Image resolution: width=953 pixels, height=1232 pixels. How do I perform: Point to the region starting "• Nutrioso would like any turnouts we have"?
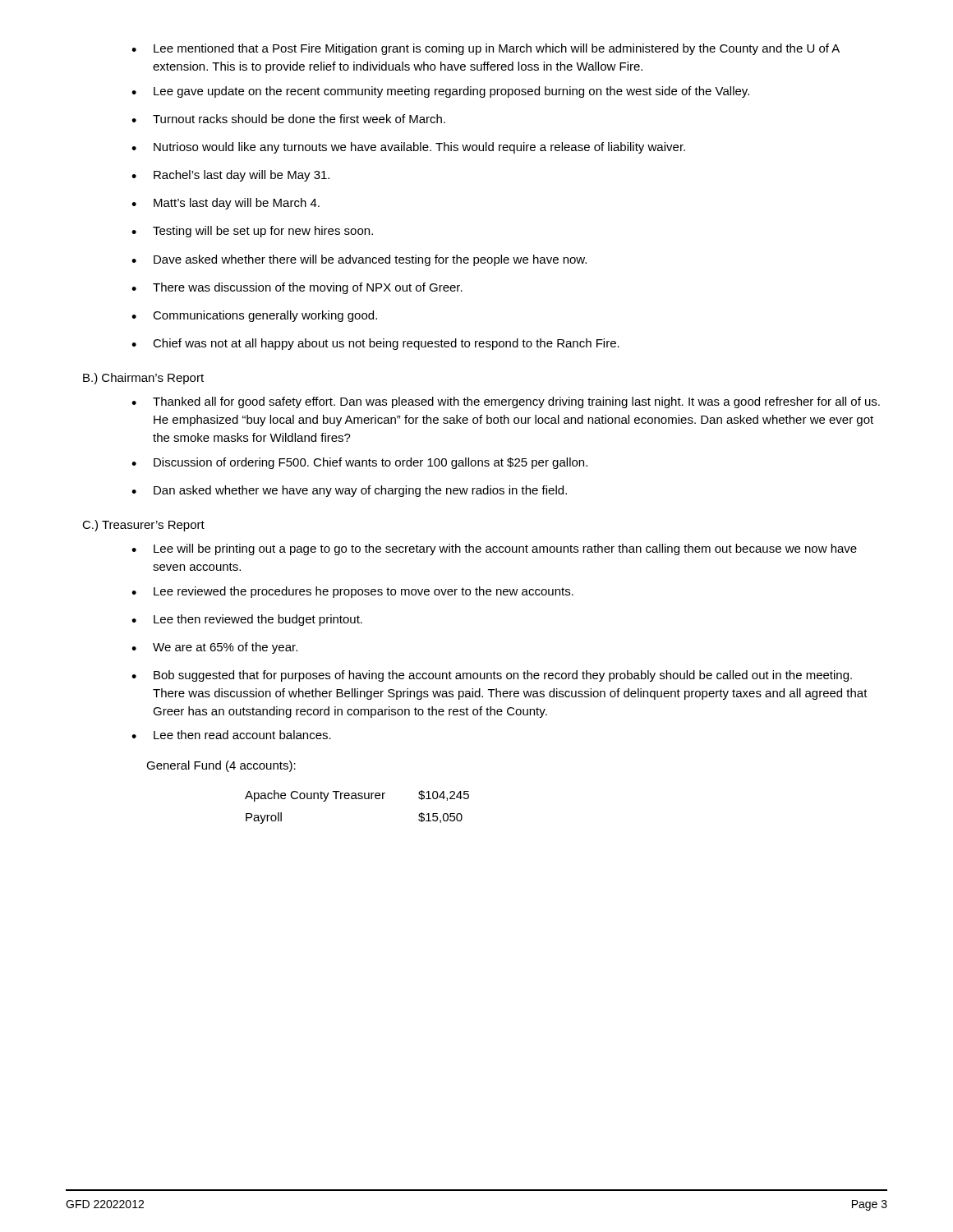[x=509, y=149]
